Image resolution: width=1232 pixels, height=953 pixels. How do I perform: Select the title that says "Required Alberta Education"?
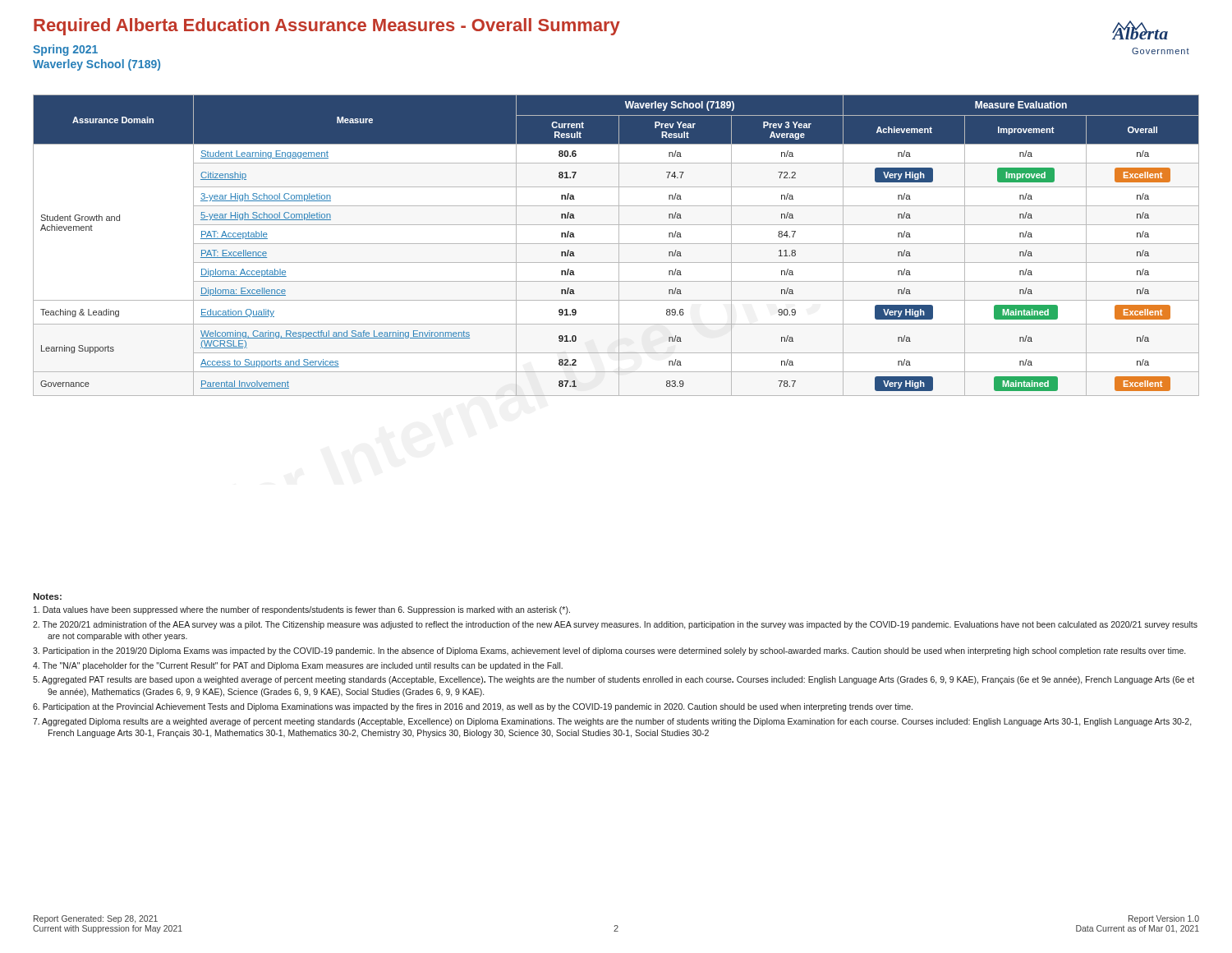(326, 25)
